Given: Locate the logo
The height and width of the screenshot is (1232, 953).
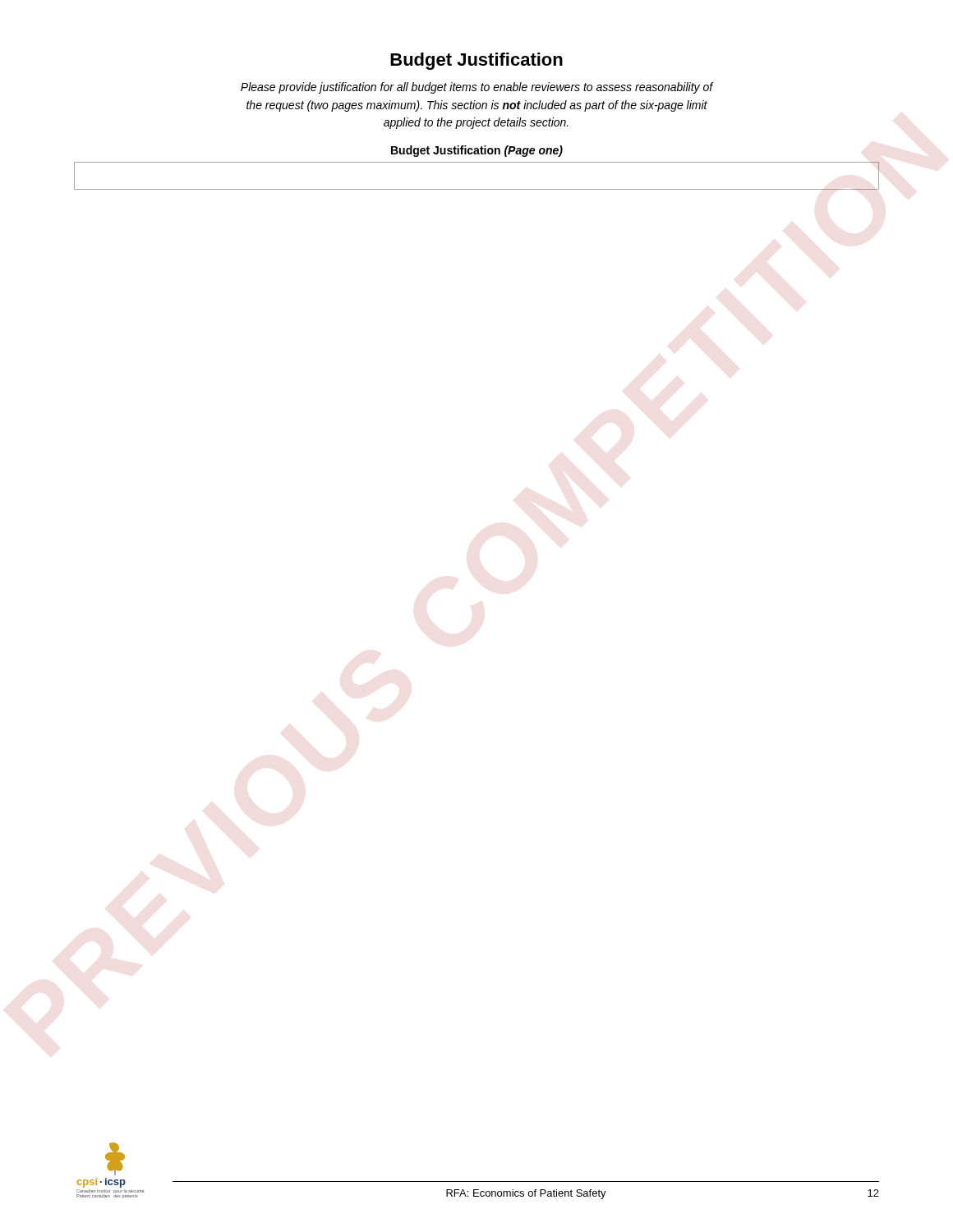Looking at the screenshot, I should [111, 1168].
